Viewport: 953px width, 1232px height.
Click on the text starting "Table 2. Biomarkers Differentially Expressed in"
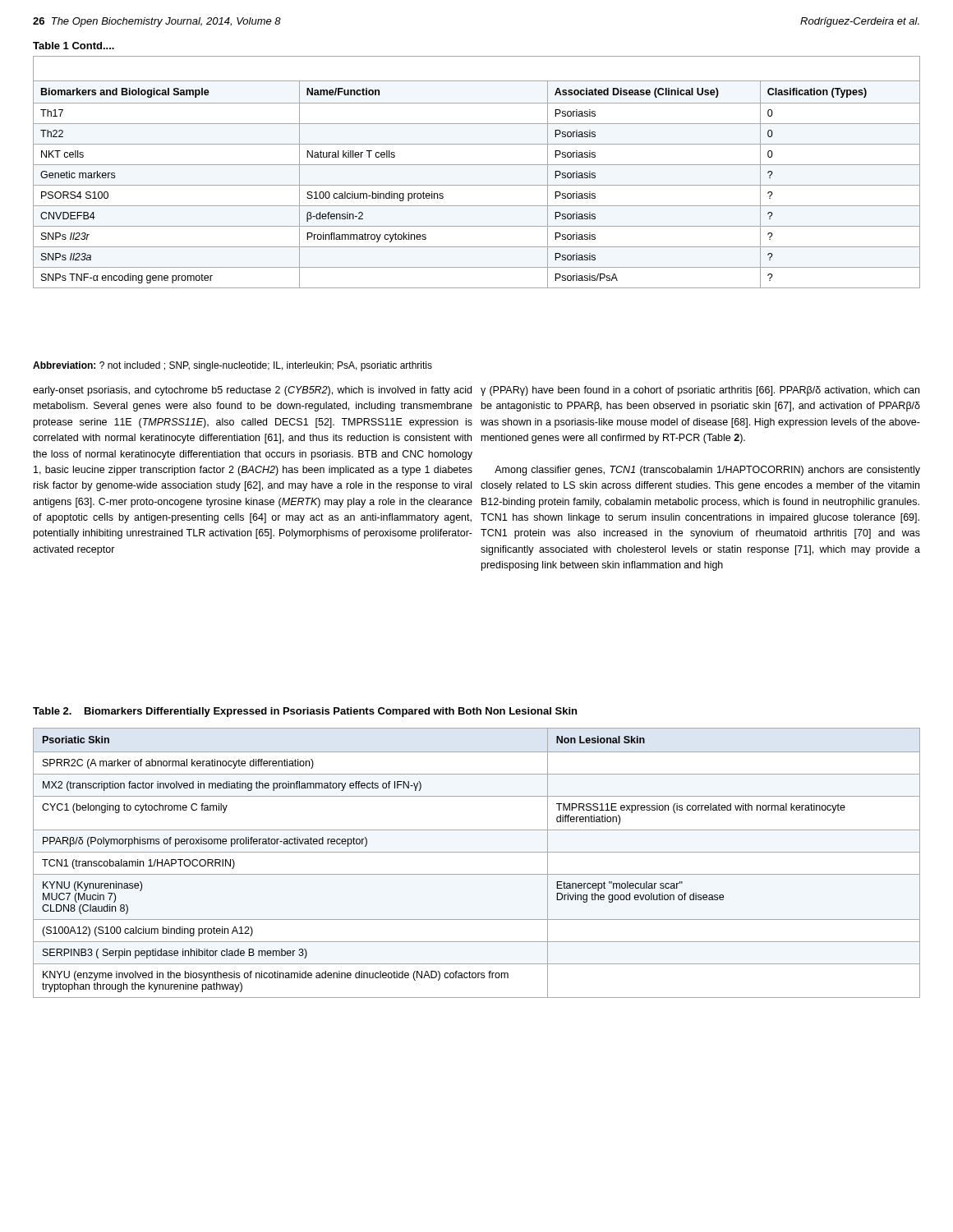[x=305, y=711]
